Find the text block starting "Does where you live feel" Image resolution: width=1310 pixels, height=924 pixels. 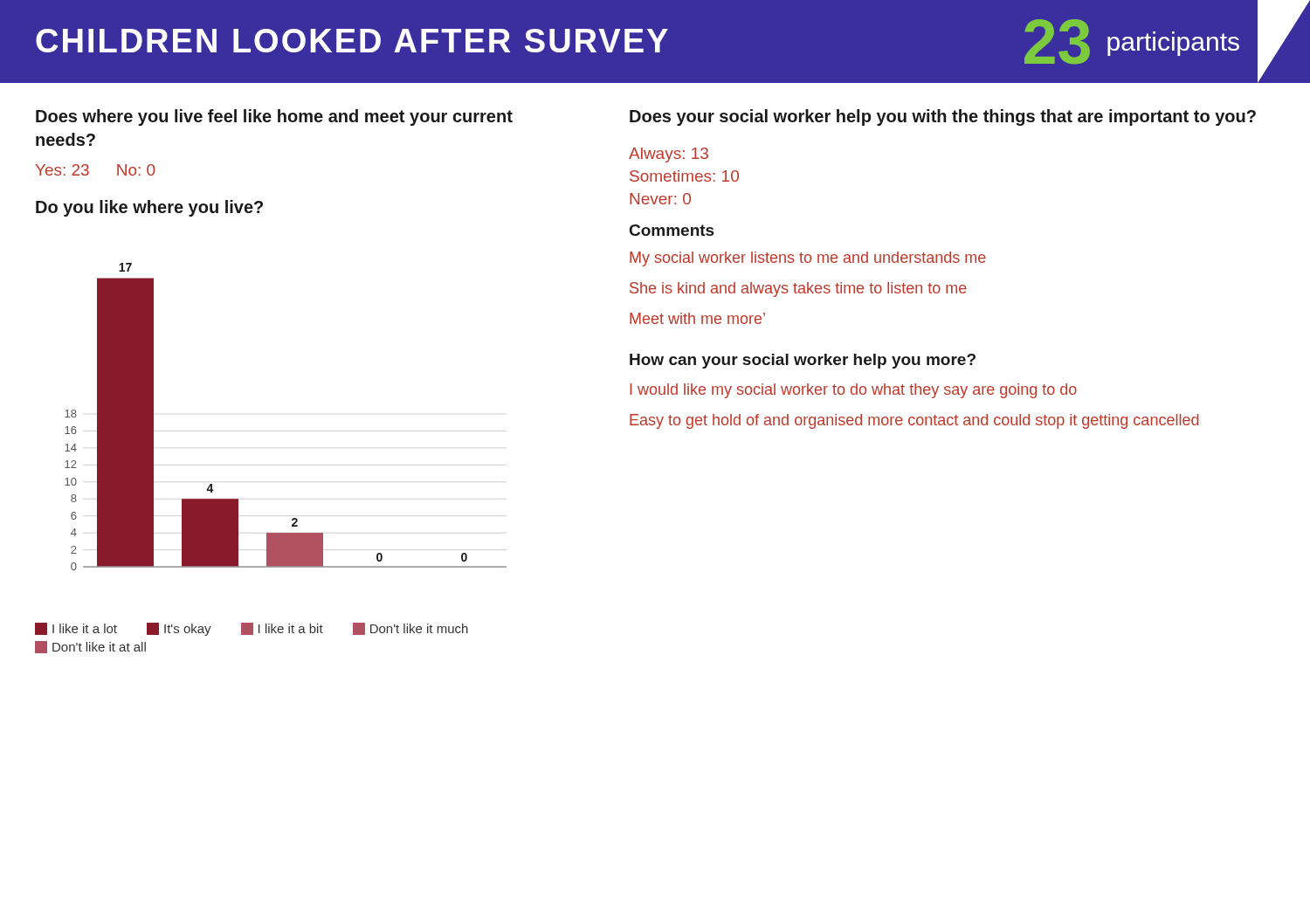[274, 128]
